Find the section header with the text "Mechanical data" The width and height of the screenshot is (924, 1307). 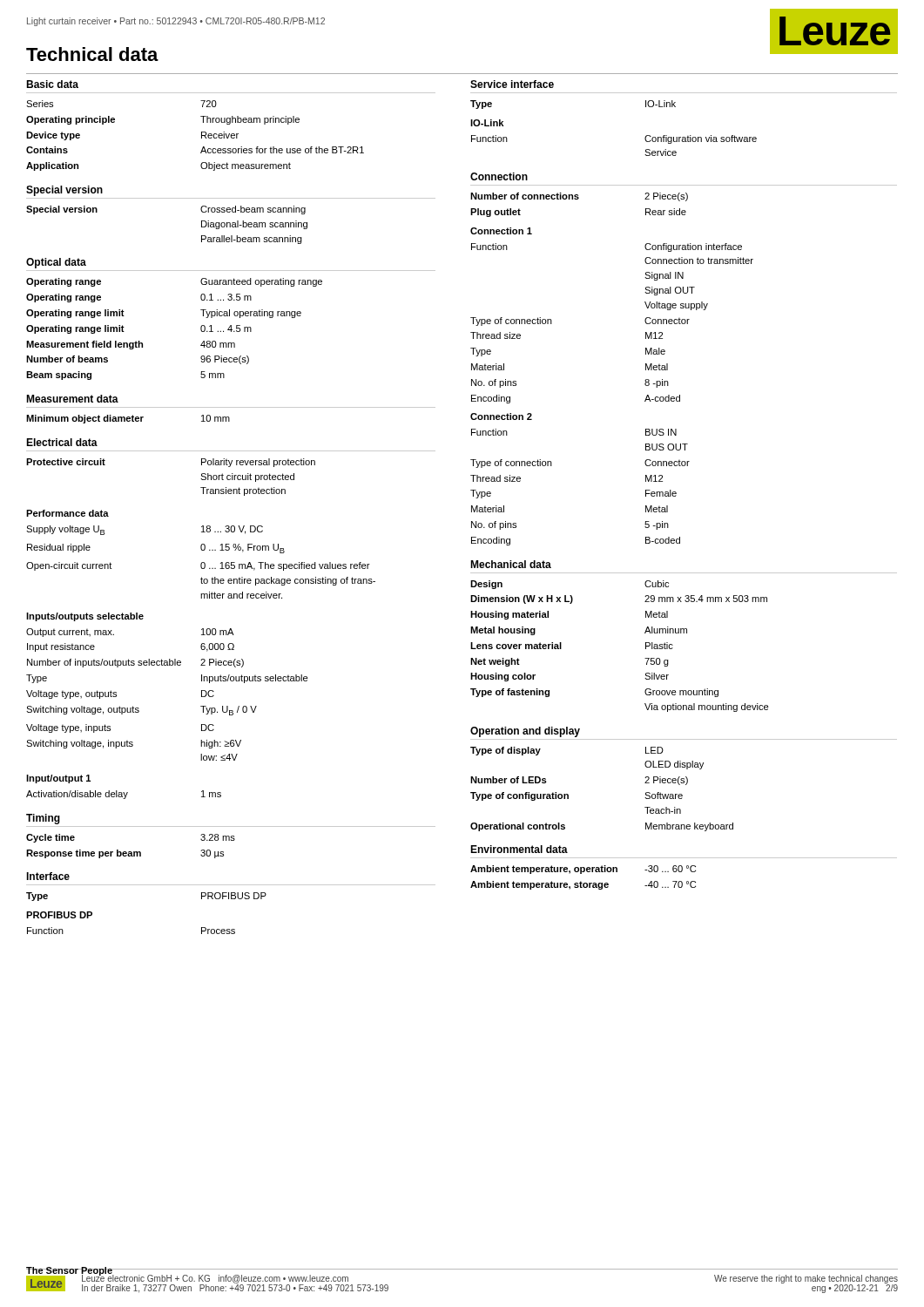pyautogui.click(x=511, y=564)
